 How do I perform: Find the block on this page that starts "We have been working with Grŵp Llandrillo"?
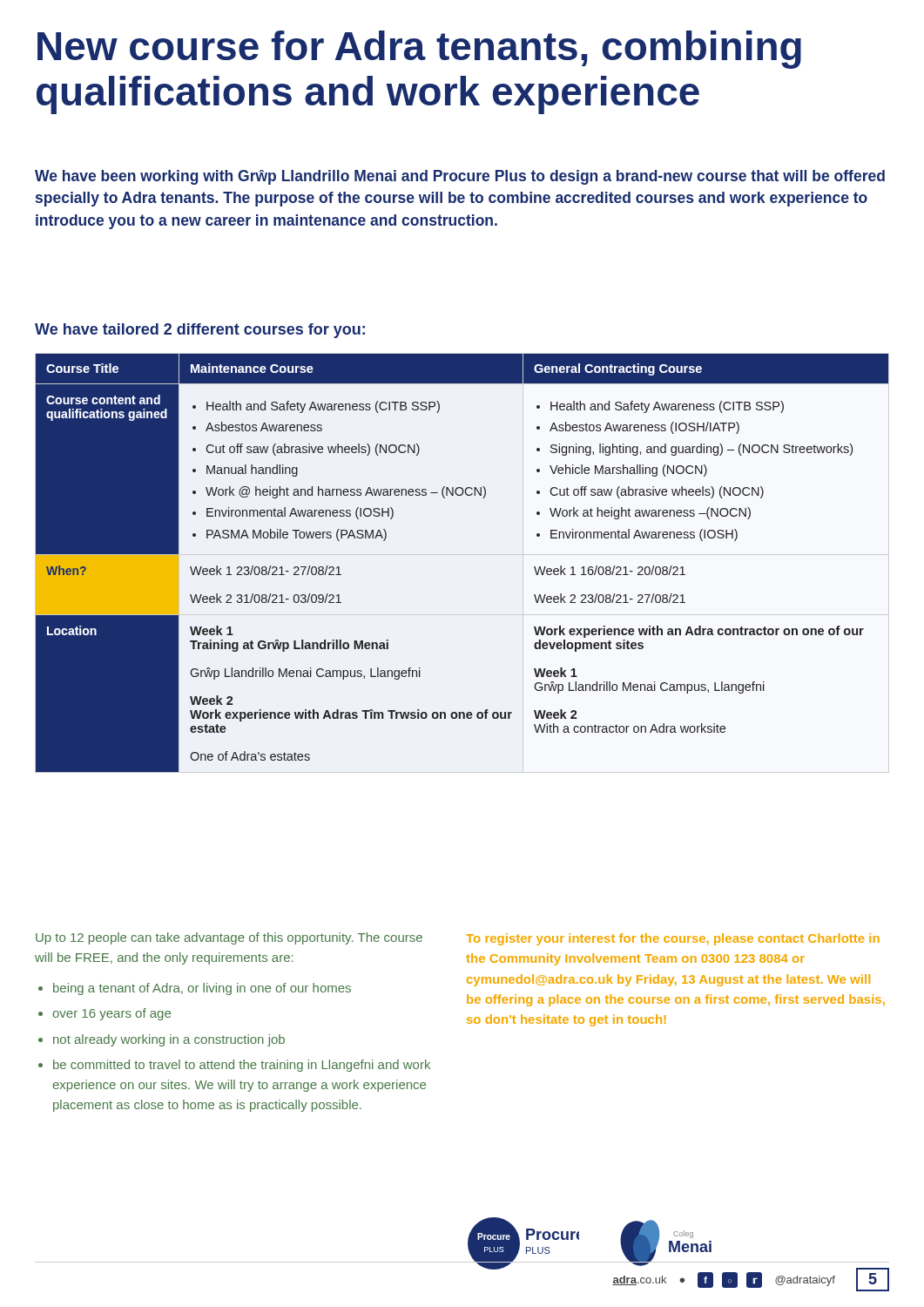(462, 199)
